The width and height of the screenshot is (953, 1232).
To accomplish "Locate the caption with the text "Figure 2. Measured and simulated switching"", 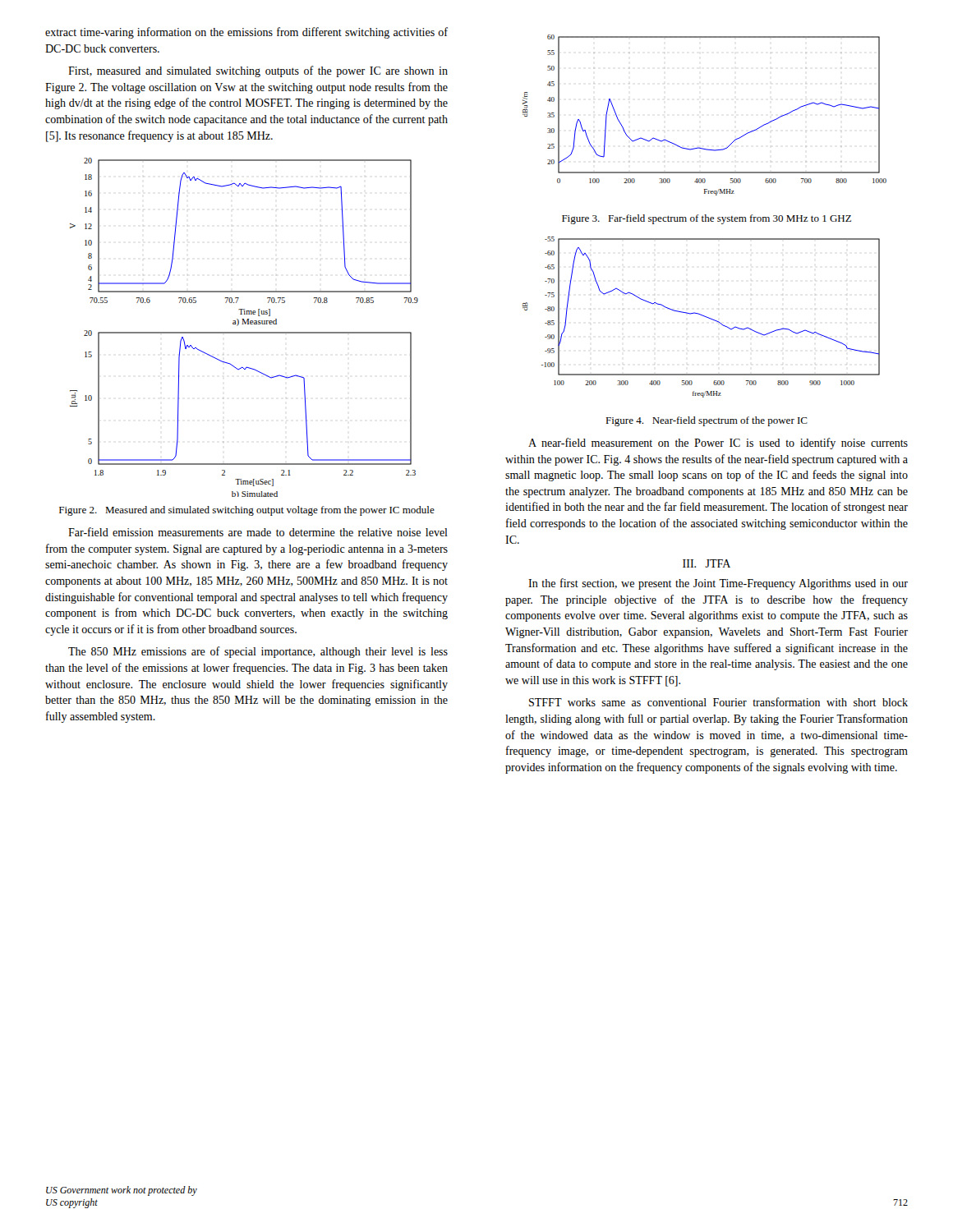I will (246, 510).
